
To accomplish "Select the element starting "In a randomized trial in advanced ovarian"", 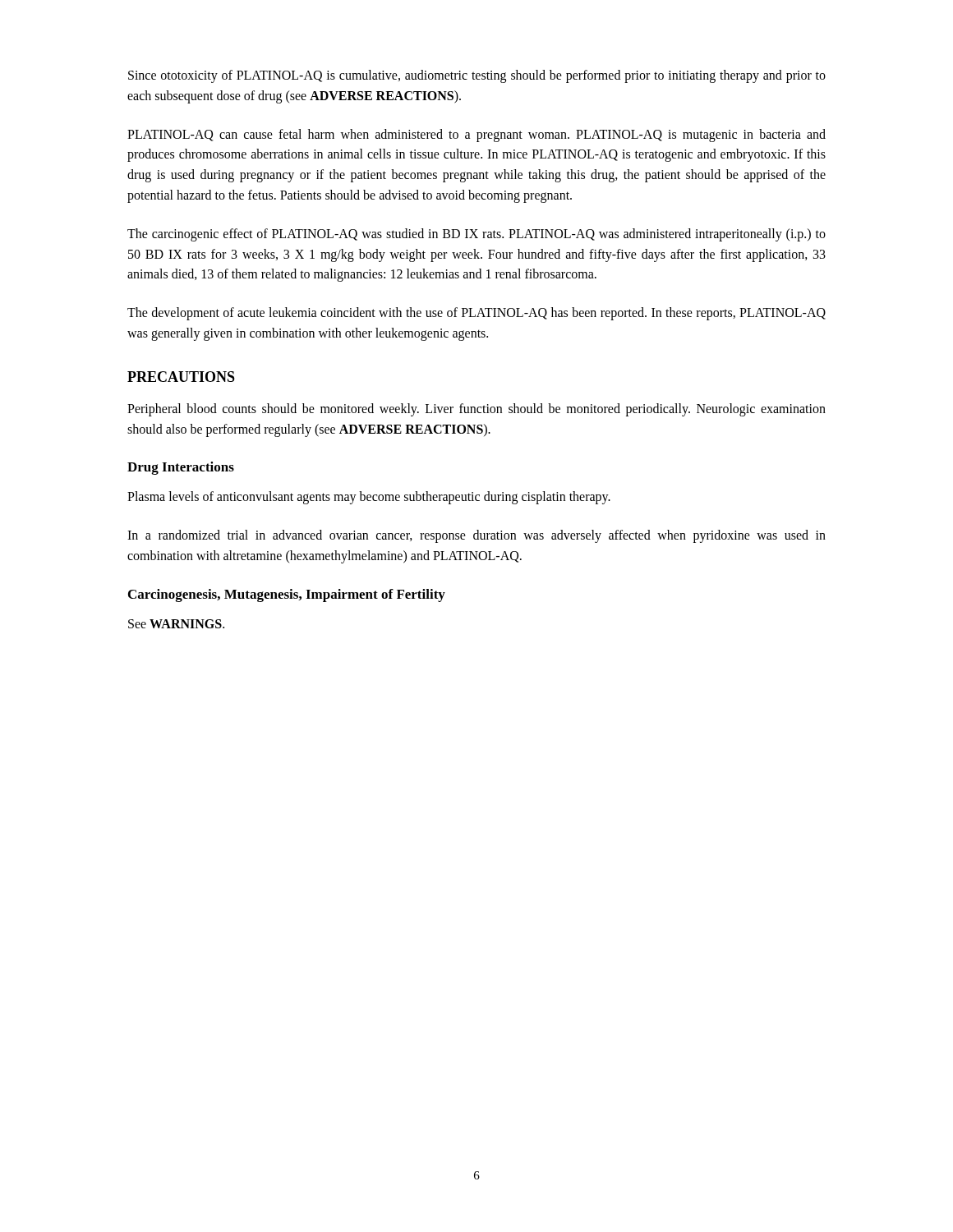I will click(476, 545).
